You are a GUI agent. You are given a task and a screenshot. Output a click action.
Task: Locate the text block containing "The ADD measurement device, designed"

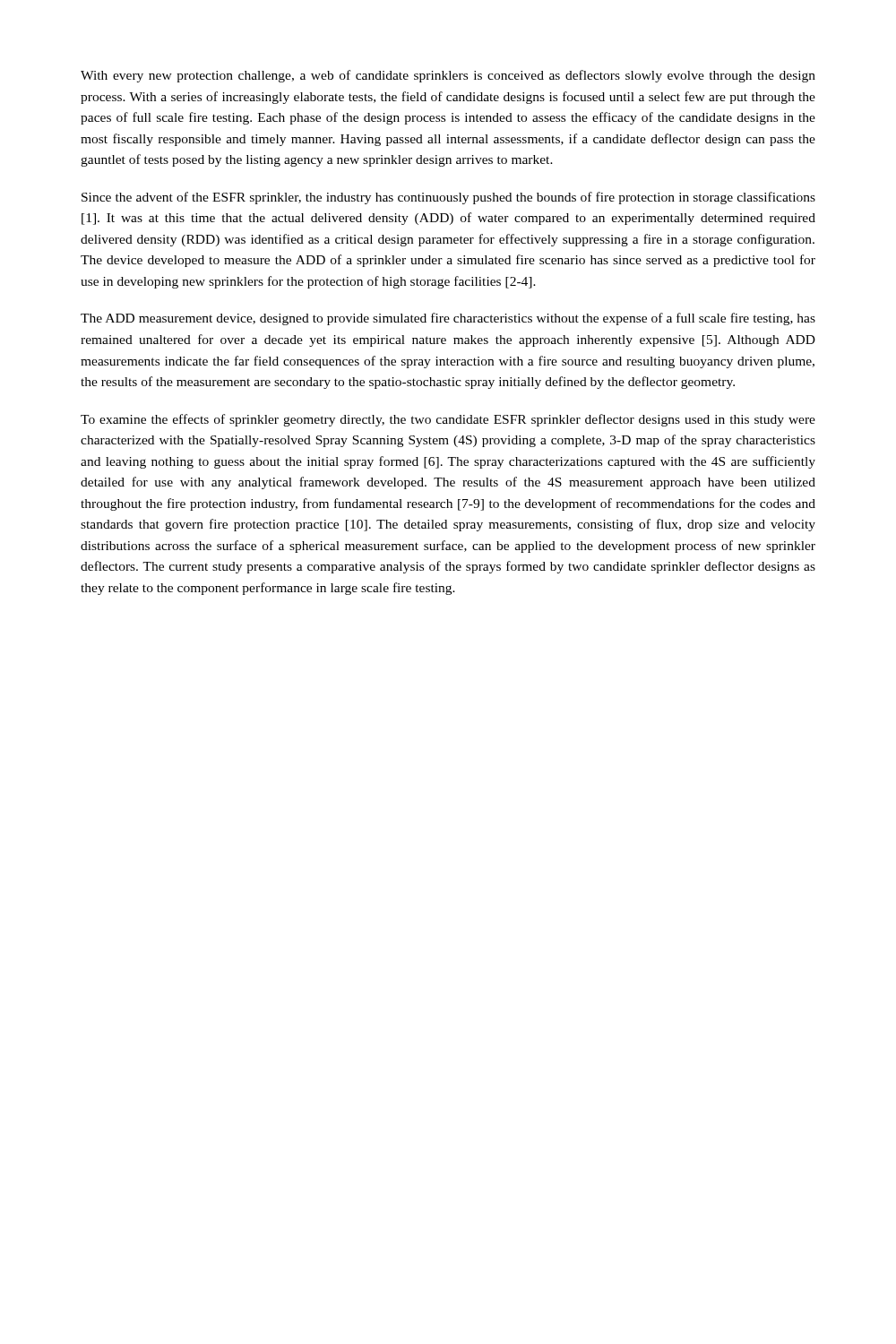click(x=448, y=350)
